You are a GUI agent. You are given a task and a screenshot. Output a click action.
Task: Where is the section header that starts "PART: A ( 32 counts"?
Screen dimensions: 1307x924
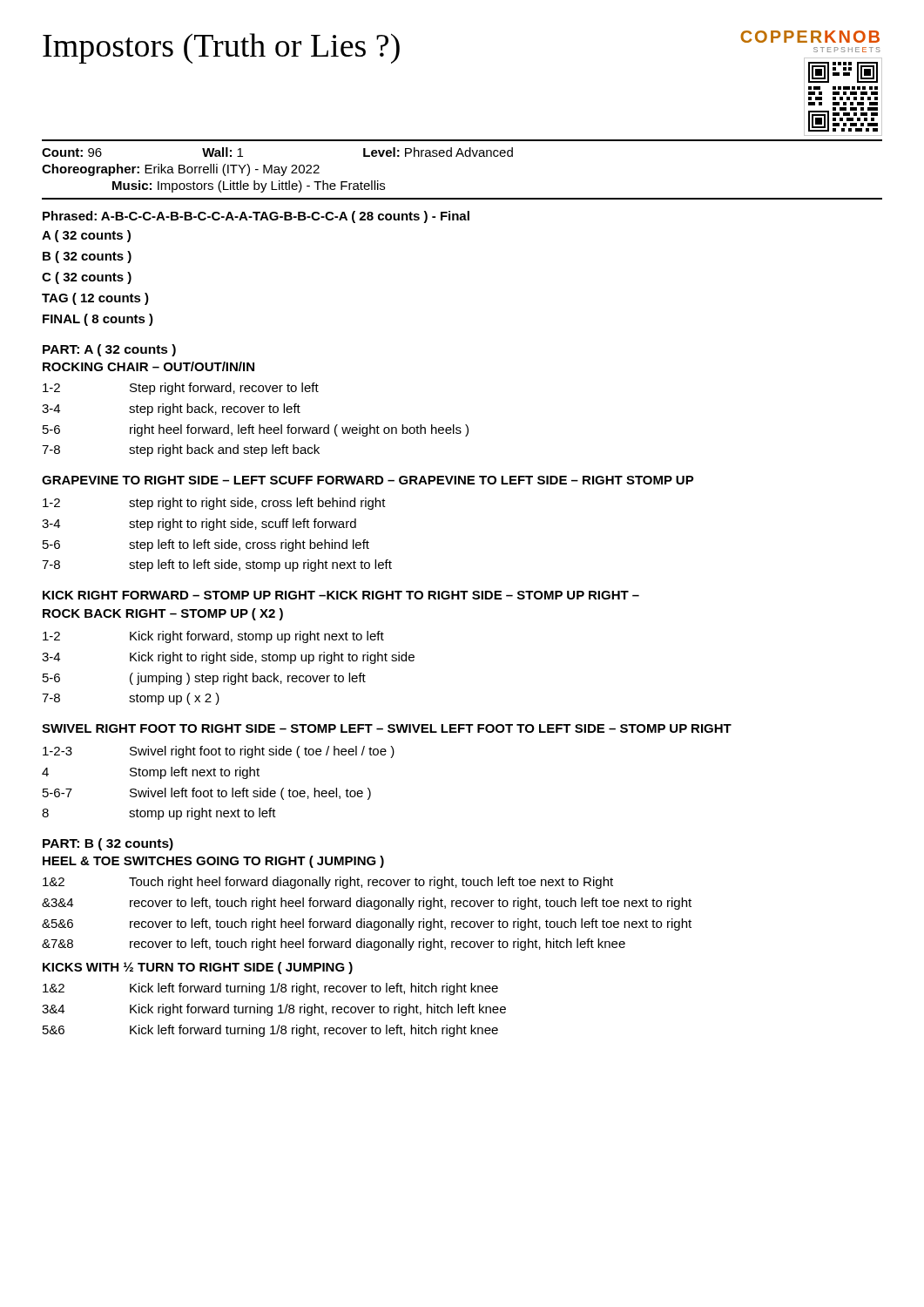coord(109,349)
